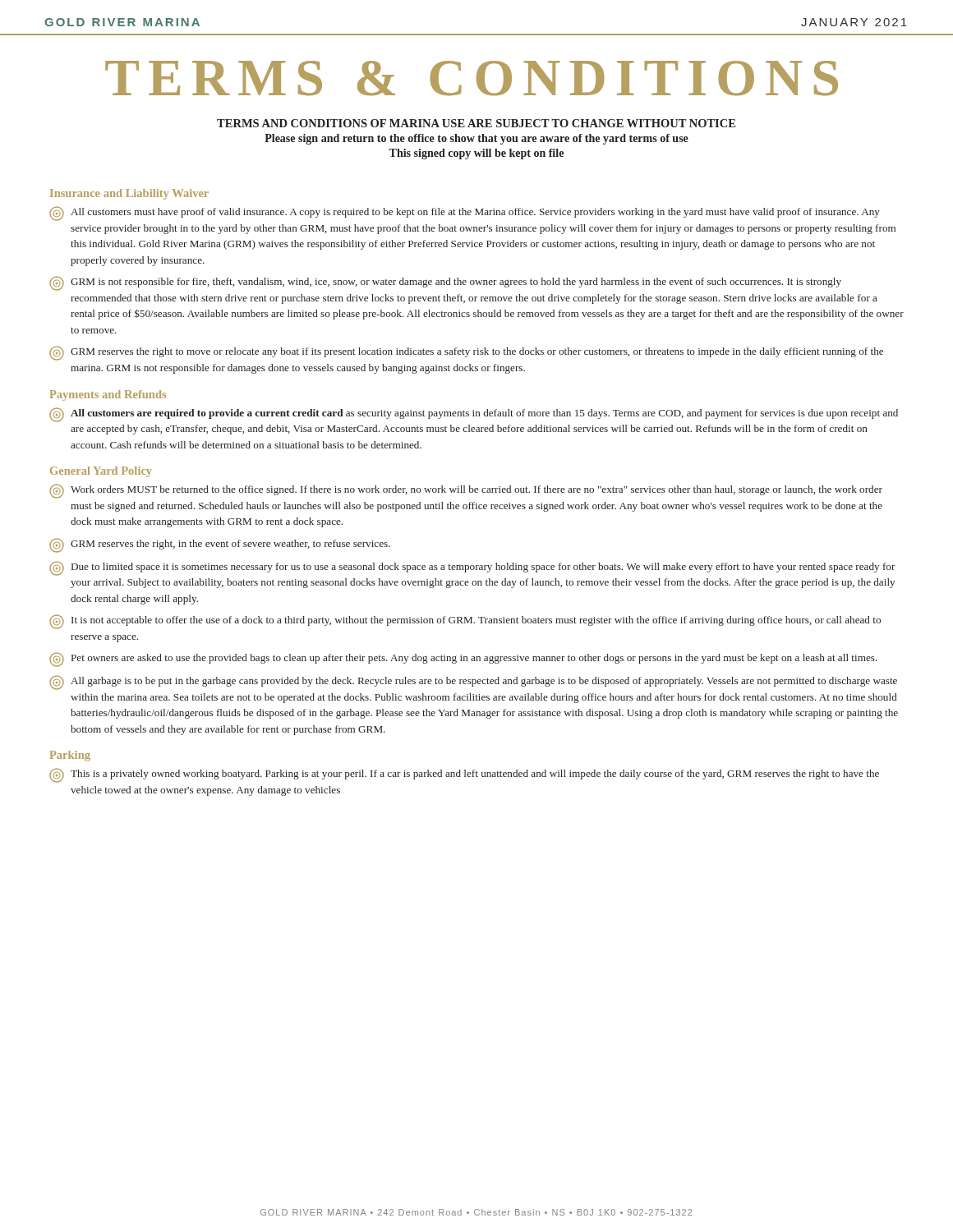The image size is (953, 1232).
Task: Click the passage that begins "GRM is not responsible for fire,"
Action: click(x=476, y=306)
